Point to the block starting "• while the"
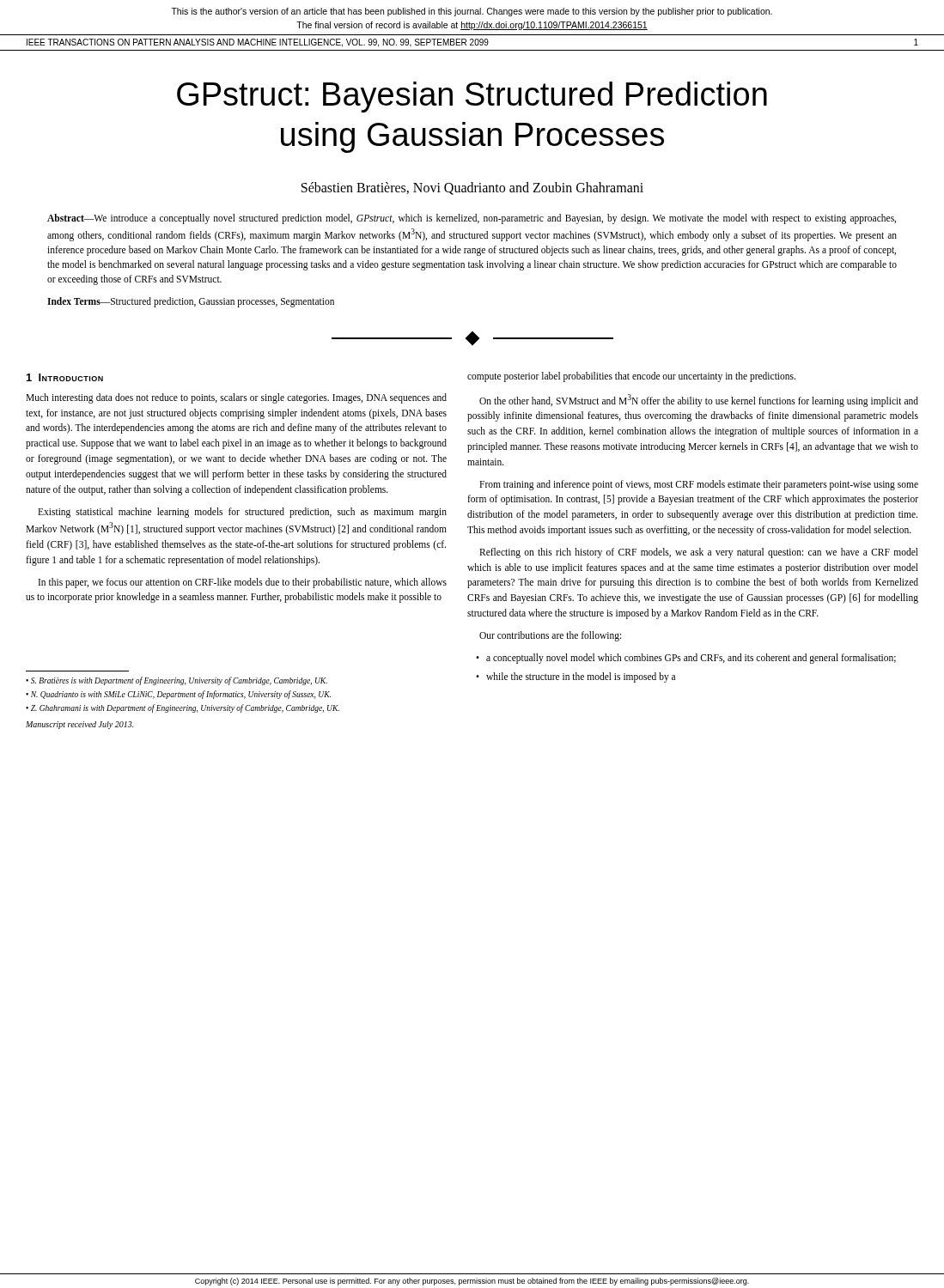 [576, 678]
